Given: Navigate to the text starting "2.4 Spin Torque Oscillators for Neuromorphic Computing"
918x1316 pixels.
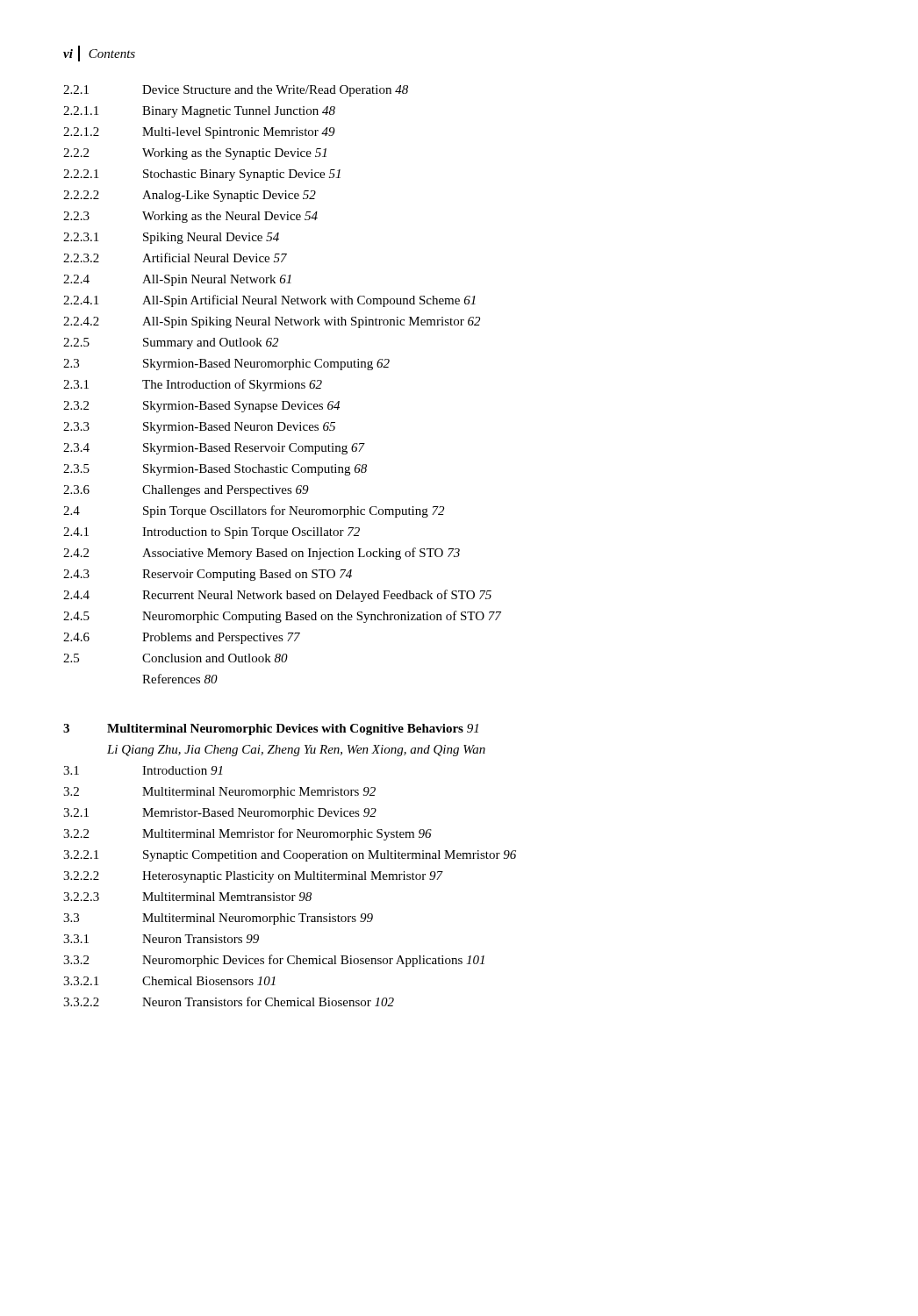Looking at the screenshot, I should pos(254,511).
